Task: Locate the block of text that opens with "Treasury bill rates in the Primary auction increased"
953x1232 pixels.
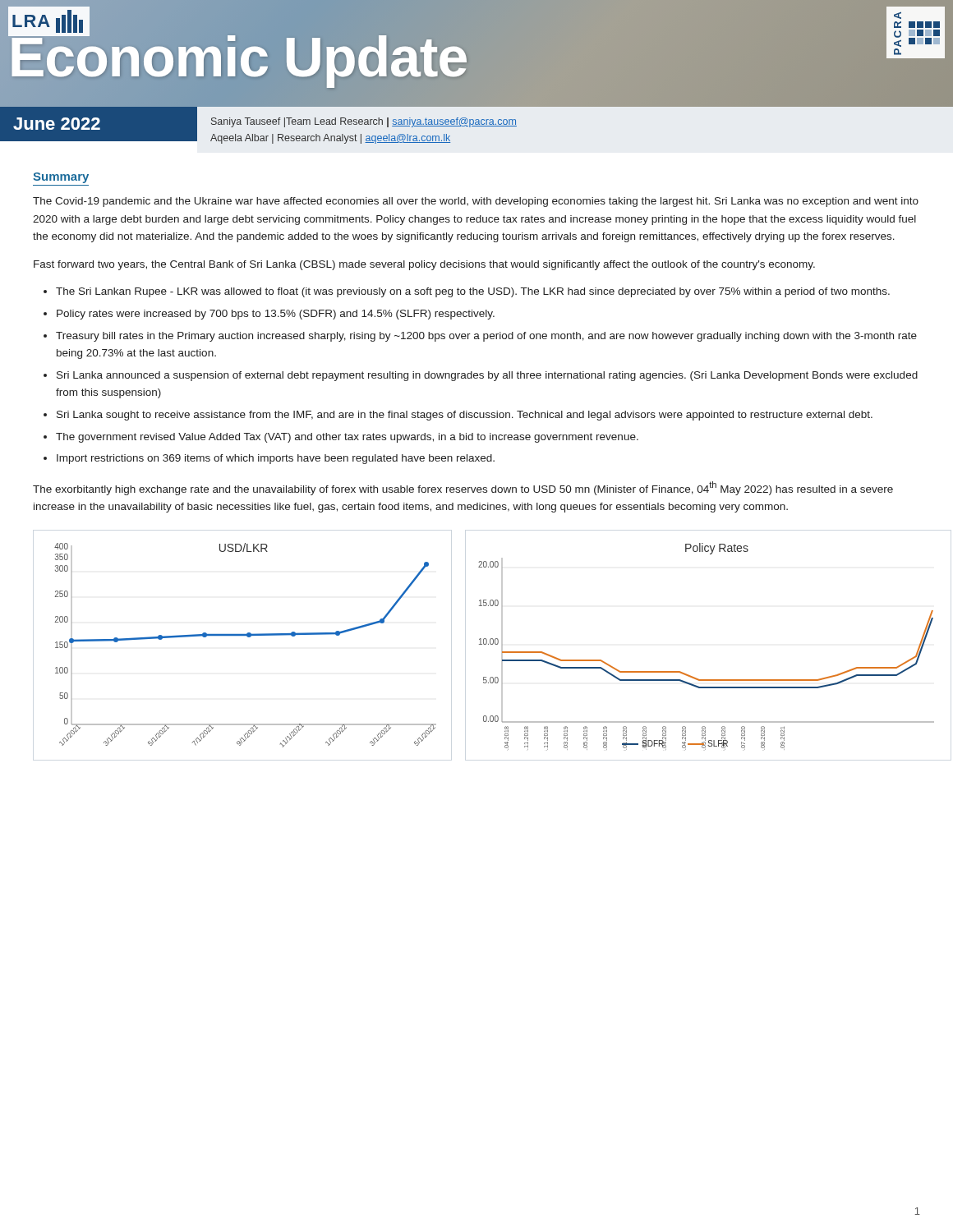Action: pos(486,344)
